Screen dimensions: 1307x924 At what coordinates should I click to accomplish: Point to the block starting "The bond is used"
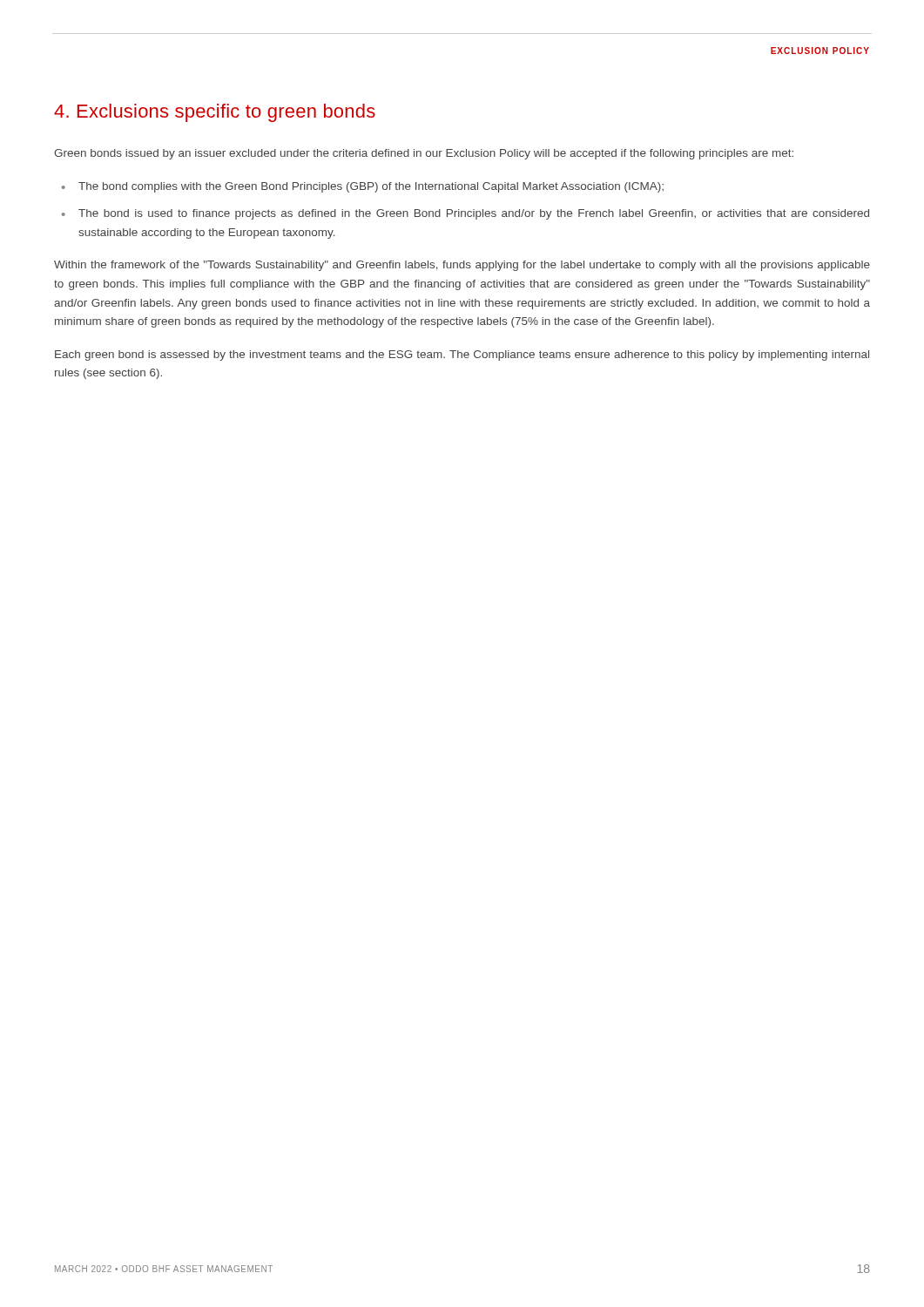[462, 223]
